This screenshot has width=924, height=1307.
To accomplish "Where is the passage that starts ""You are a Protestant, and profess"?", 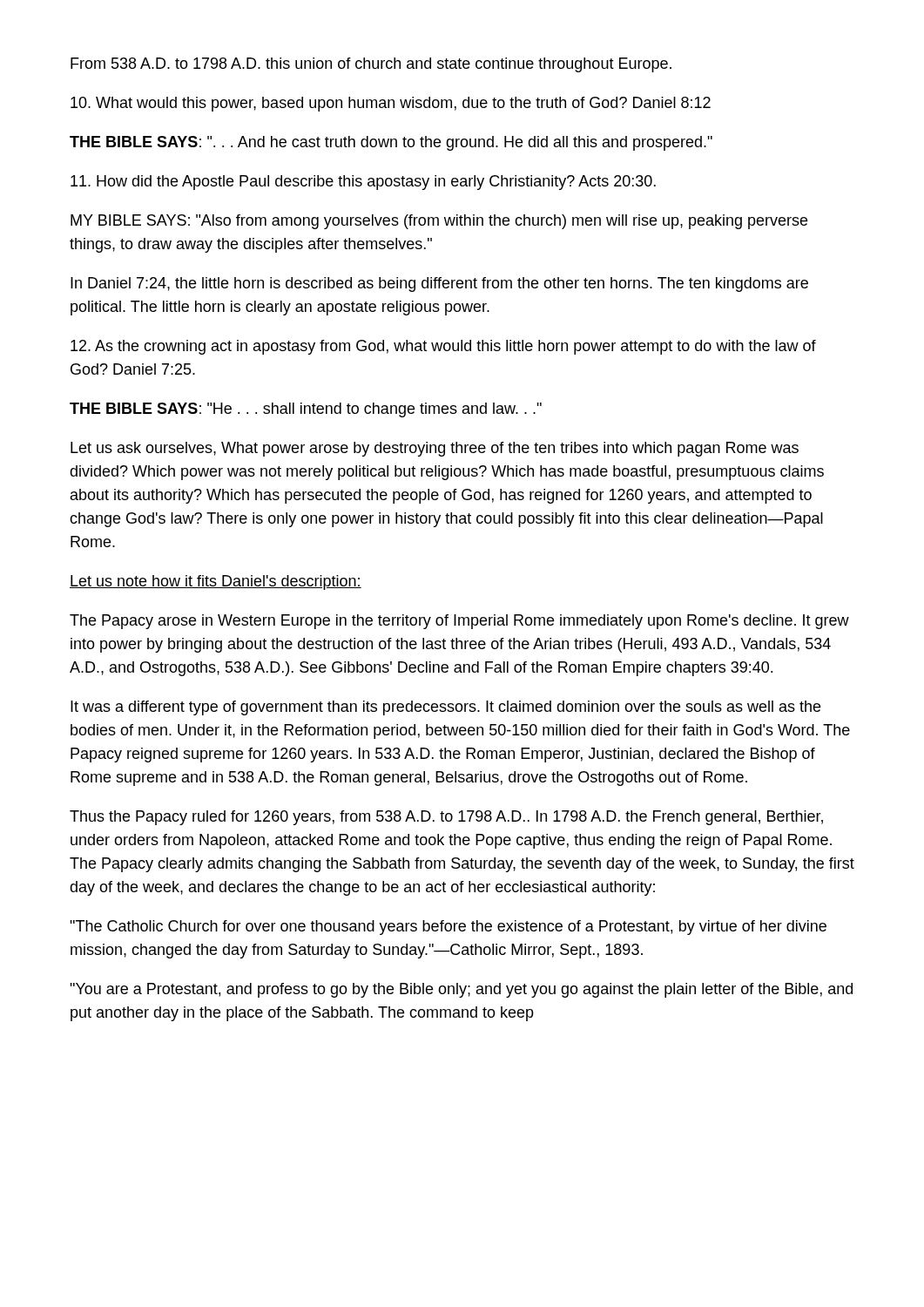I will [462, 1001].
